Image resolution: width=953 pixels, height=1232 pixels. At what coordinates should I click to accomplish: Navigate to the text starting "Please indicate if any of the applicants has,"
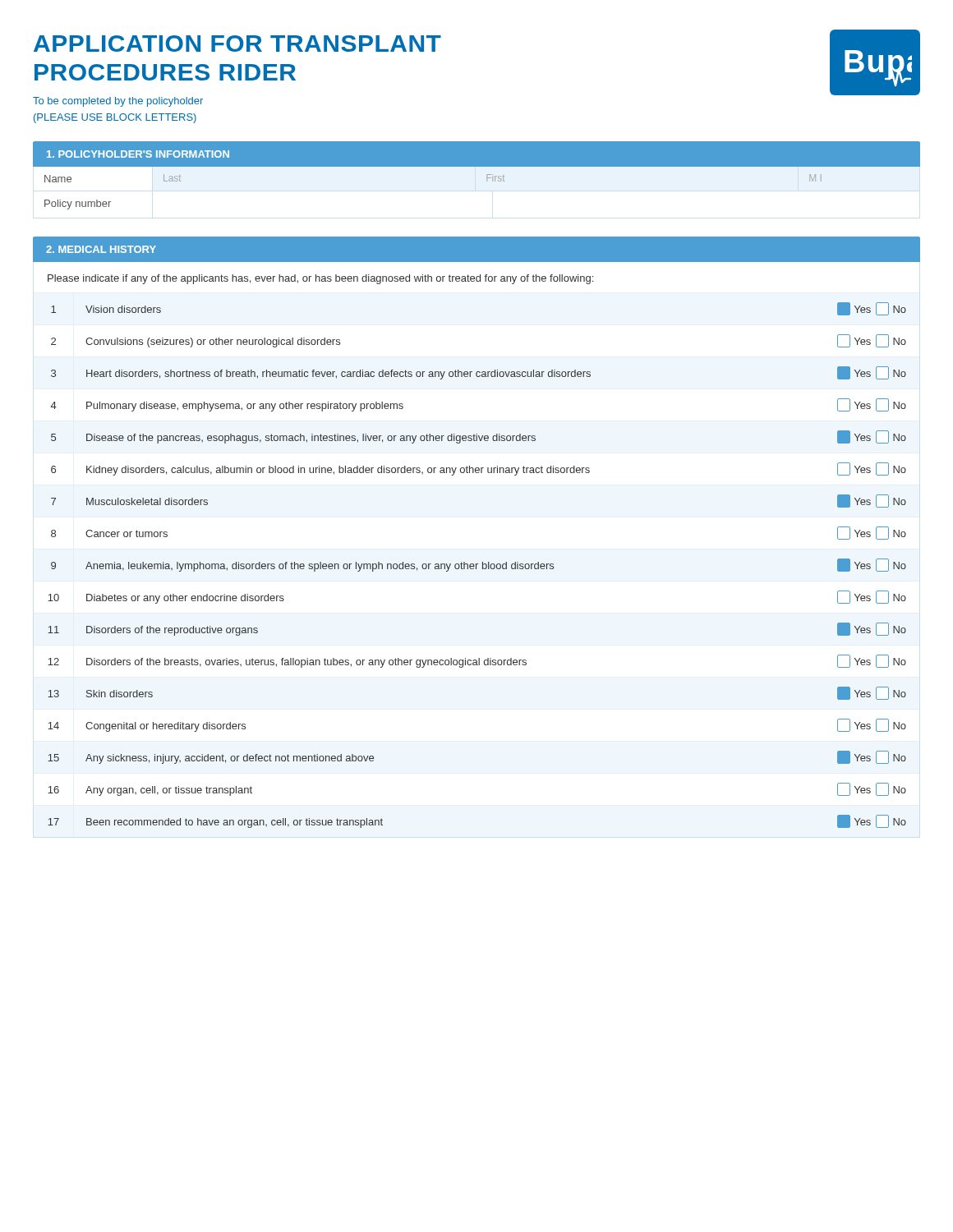(x=320, y=278)
